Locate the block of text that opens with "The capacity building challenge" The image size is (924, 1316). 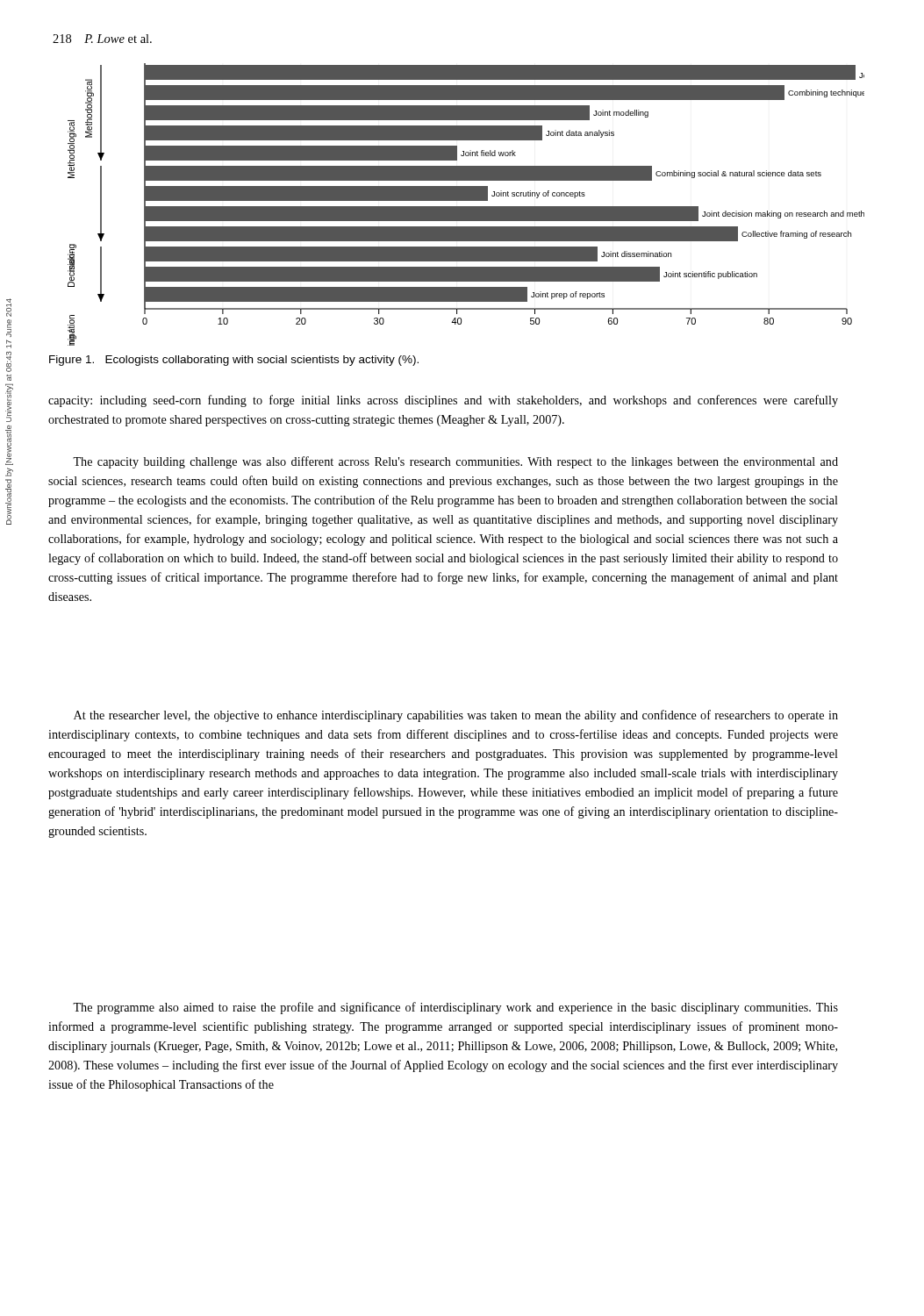tap(443, 529)
